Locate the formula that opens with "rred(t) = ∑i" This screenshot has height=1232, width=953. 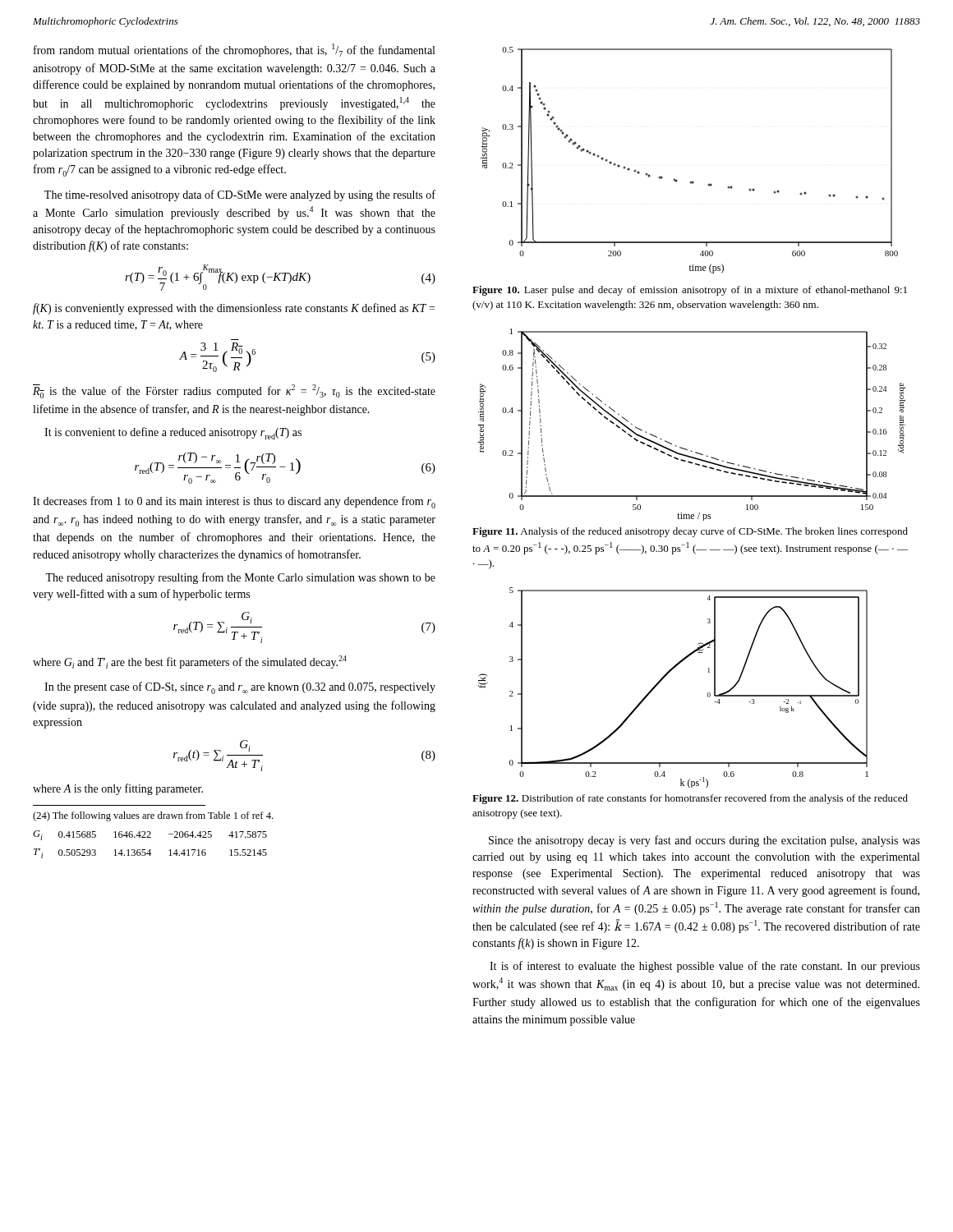click(234, 755)
